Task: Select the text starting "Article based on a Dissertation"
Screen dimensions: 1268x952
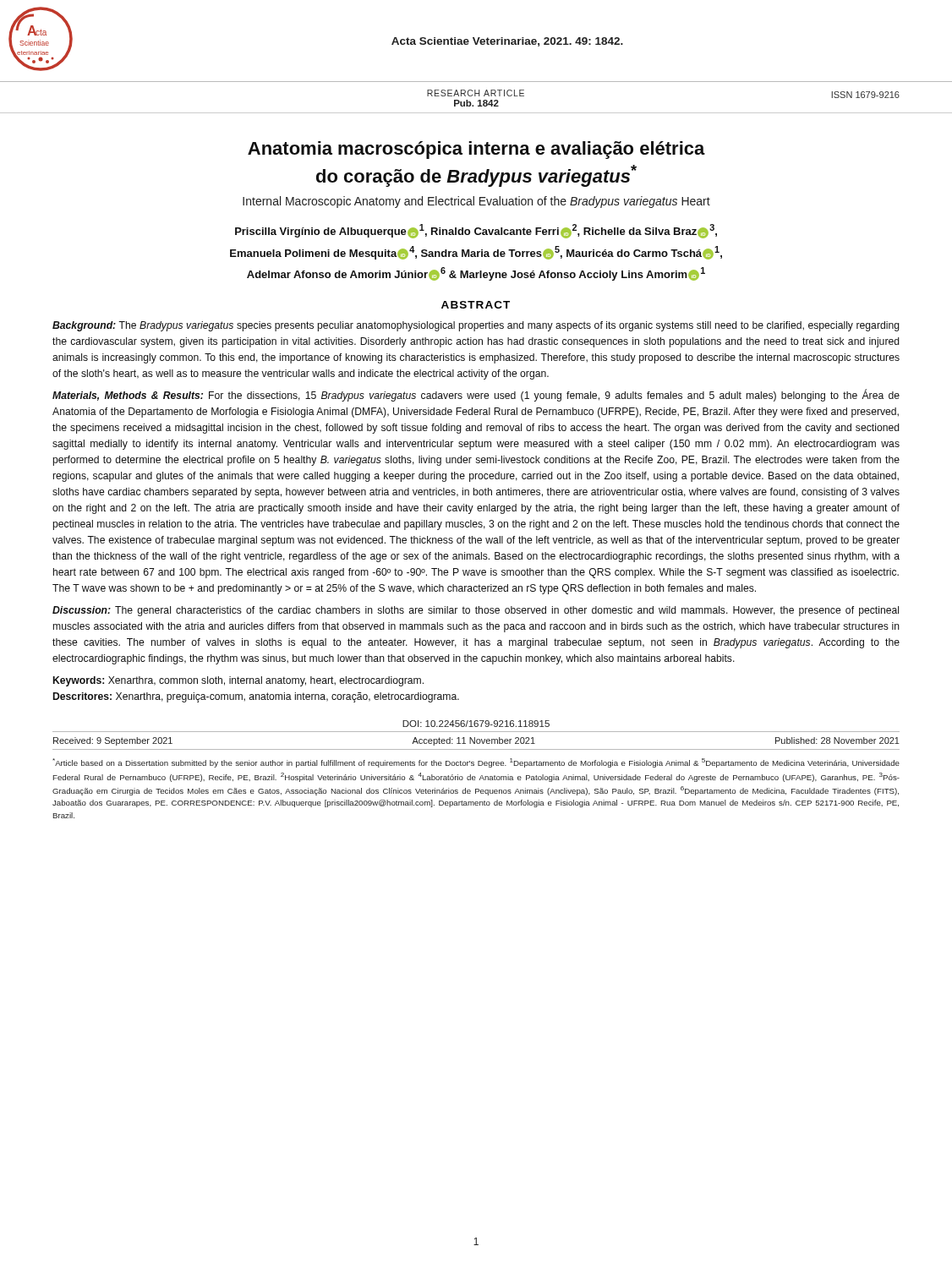Action: click(476, 788)
